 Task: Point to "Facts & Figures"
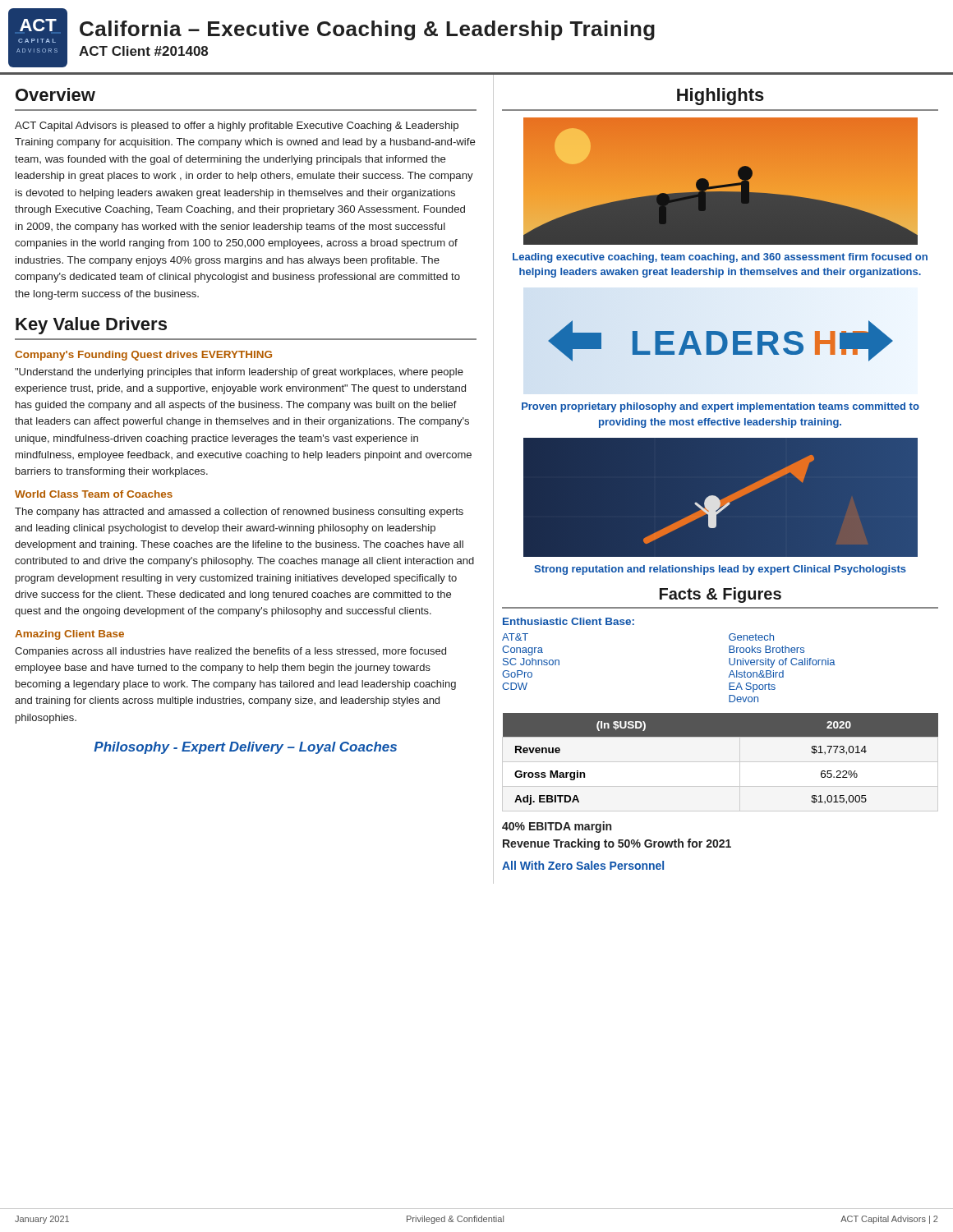tap(720, 594)
